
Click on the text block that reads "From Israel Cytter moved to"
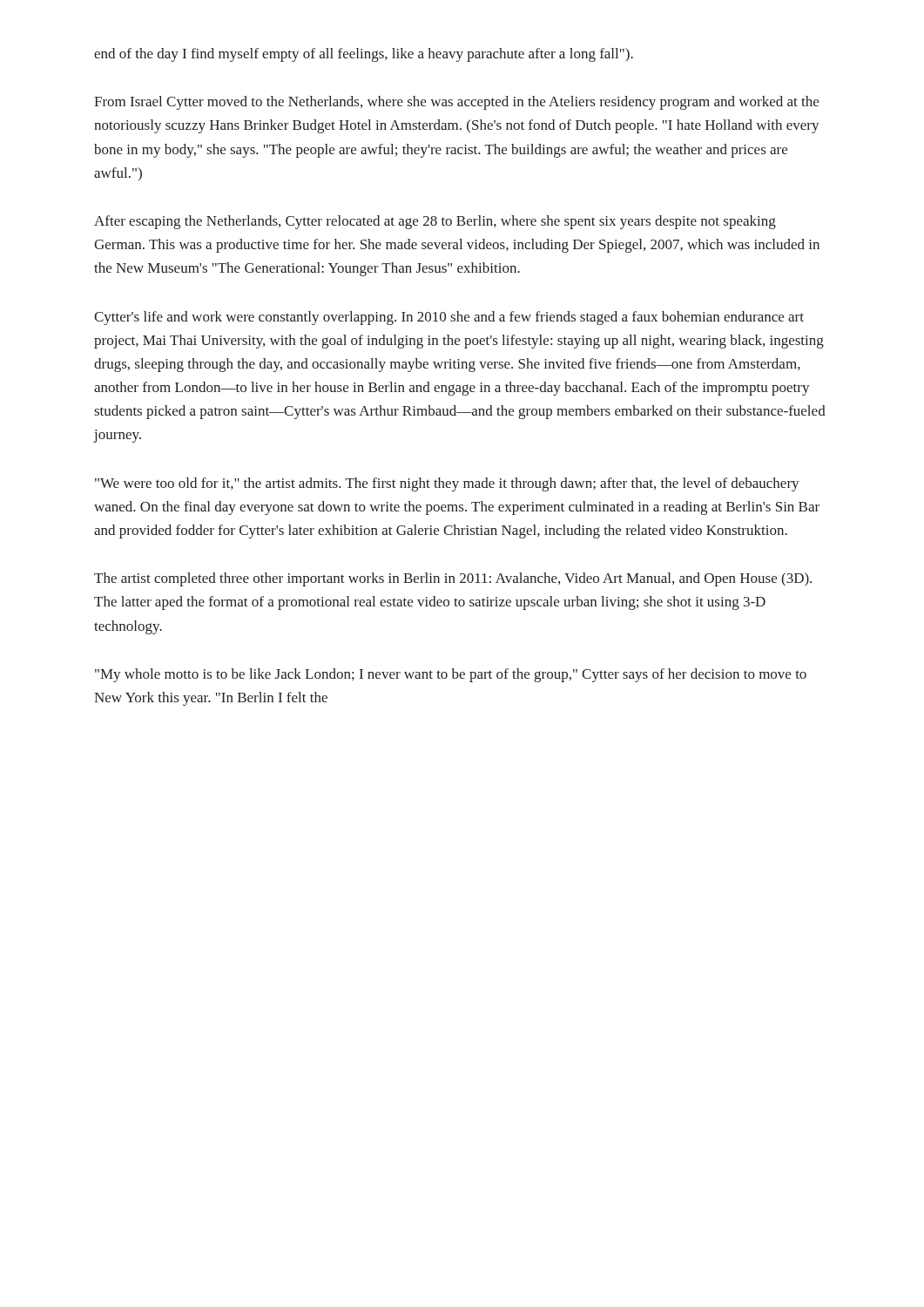(457, 137)
